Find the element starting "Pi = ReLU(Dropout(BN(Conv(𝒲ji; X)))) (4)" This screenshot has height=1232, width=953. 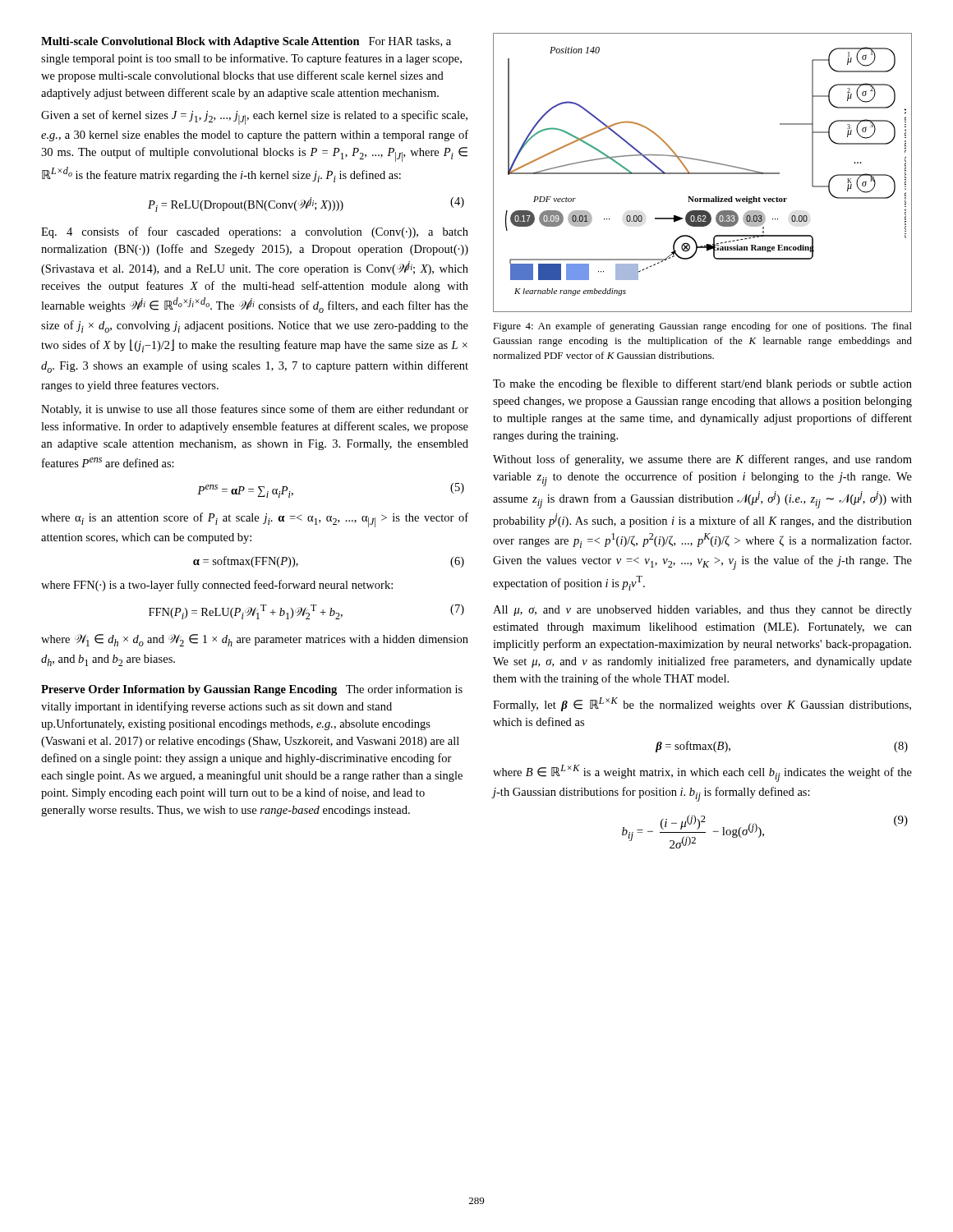(x=306, y=205)
